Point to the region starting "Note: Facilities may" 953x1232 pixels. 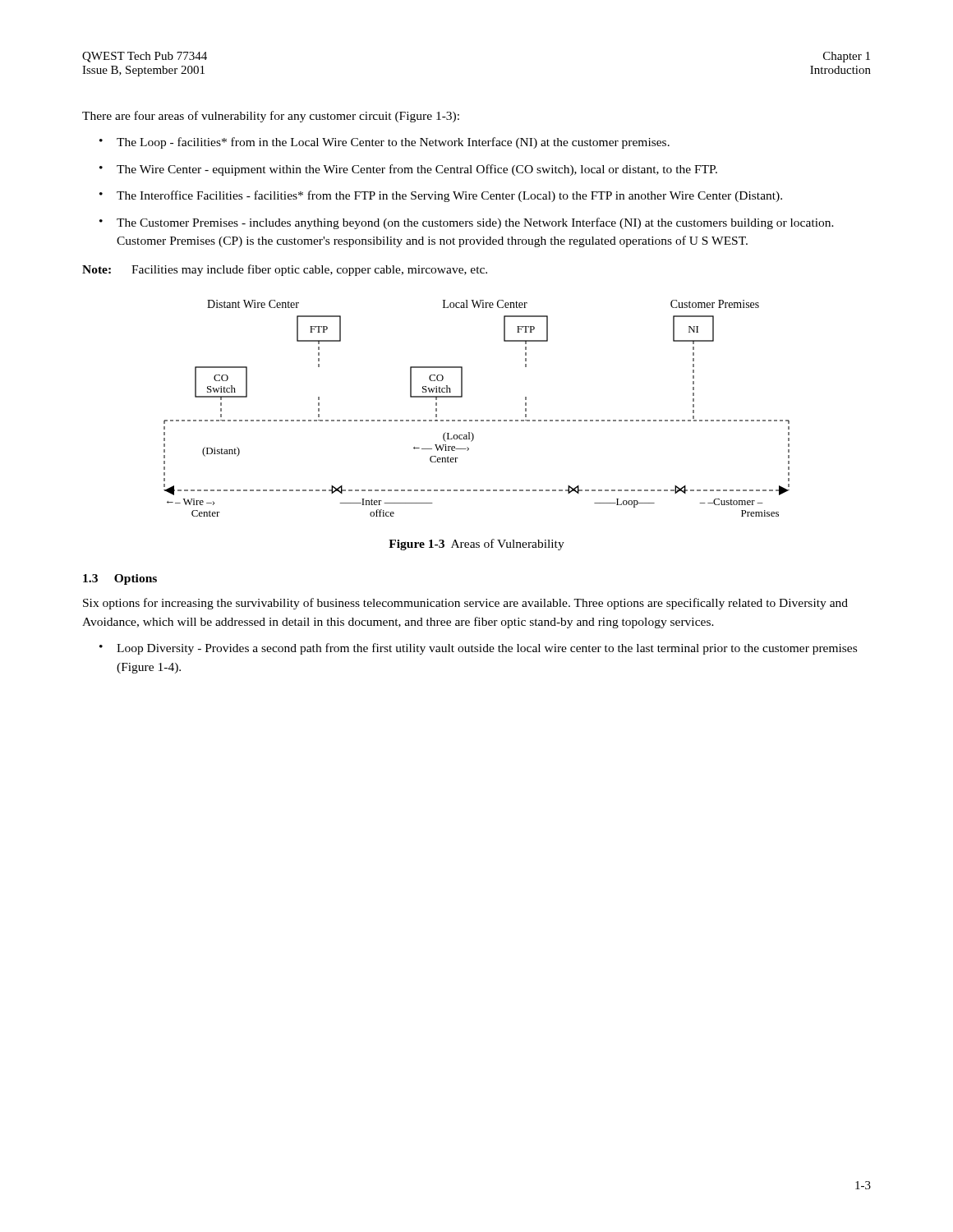point(476,269)
